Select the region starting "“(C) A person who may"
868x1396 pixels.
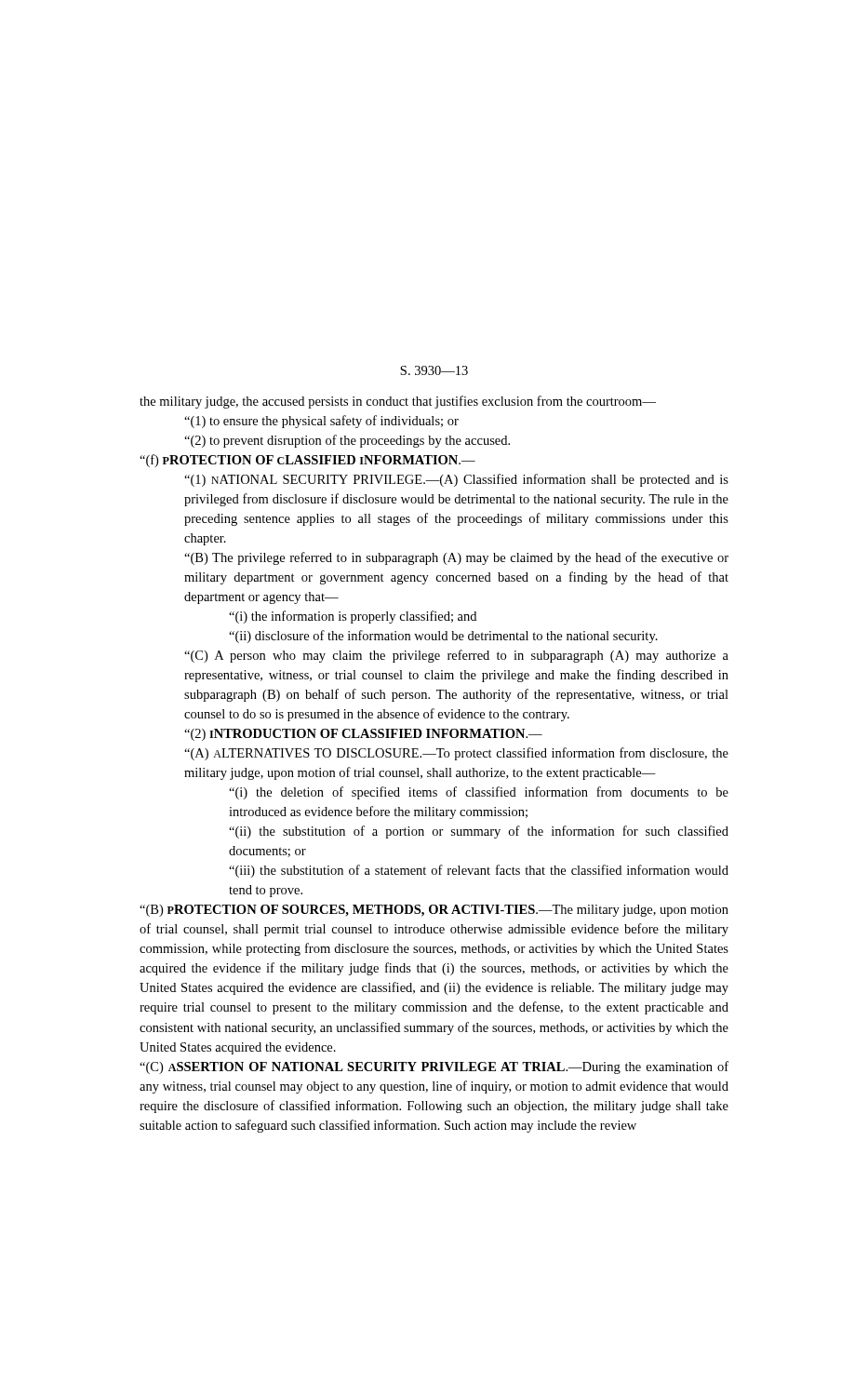coord(434,685)
